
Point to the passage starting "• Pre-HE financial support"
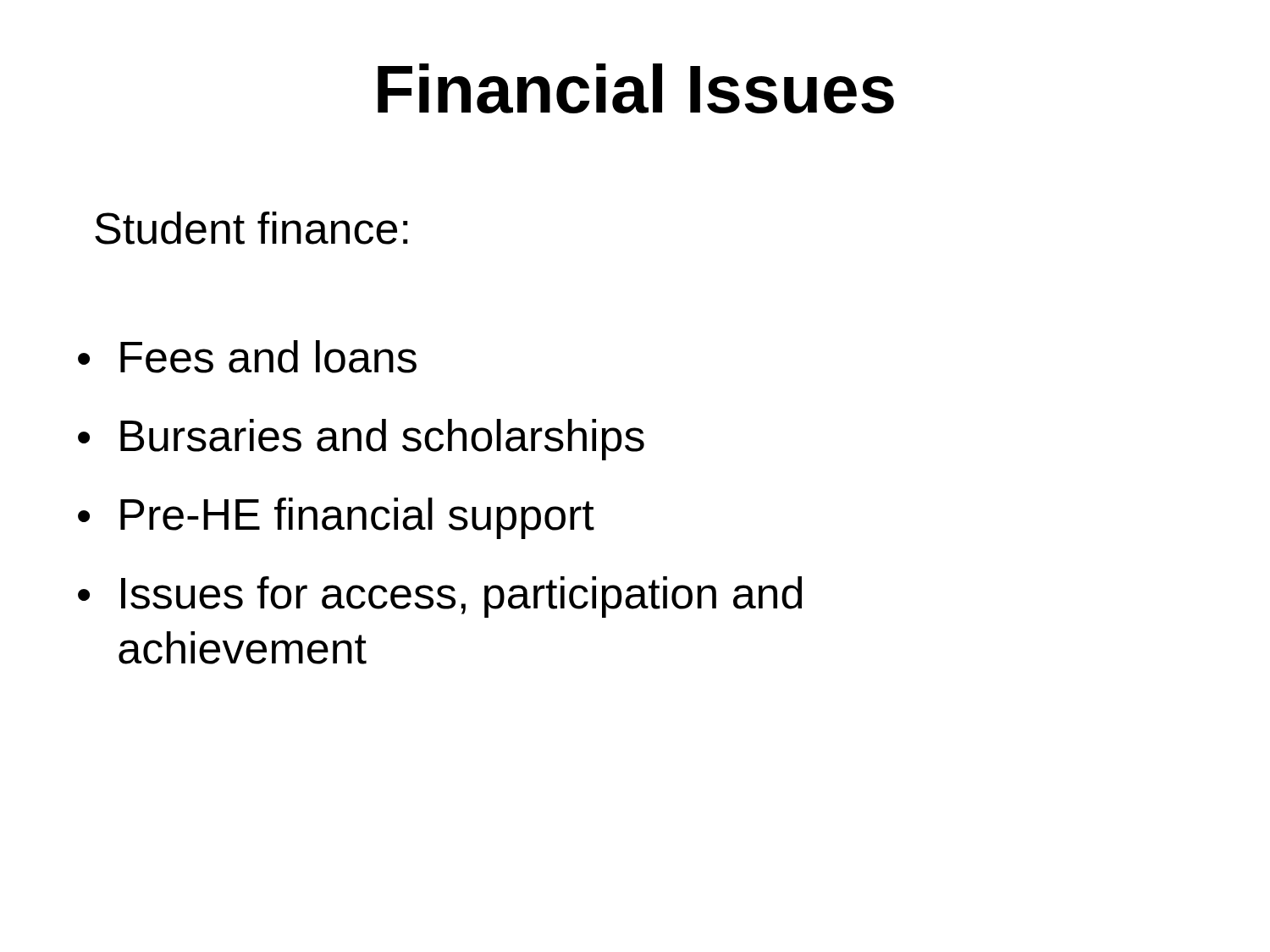click(x=335, y=515)
